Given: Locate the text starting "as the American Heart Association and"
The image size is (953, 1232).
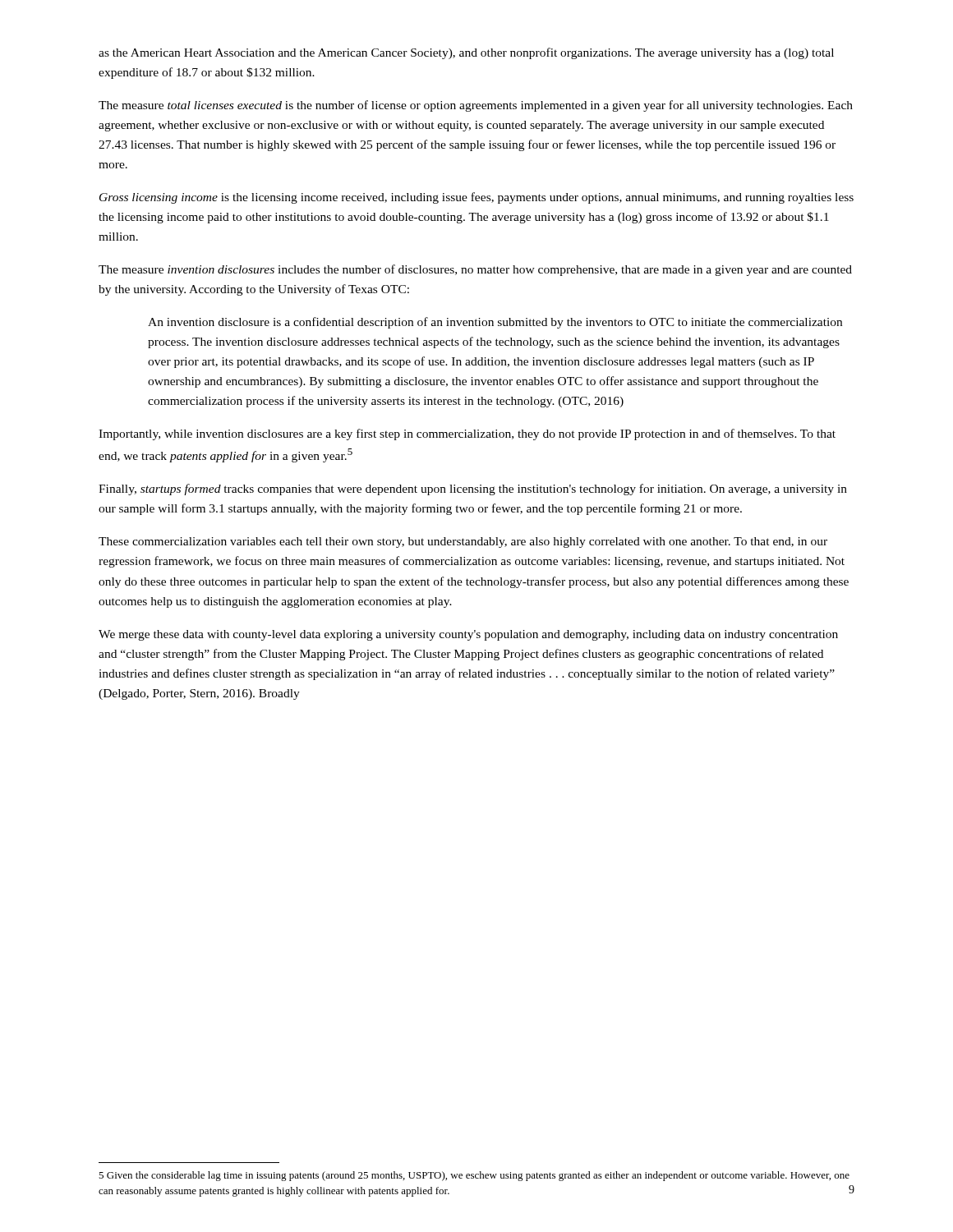Looking at the screenshot, I should 466,62.
